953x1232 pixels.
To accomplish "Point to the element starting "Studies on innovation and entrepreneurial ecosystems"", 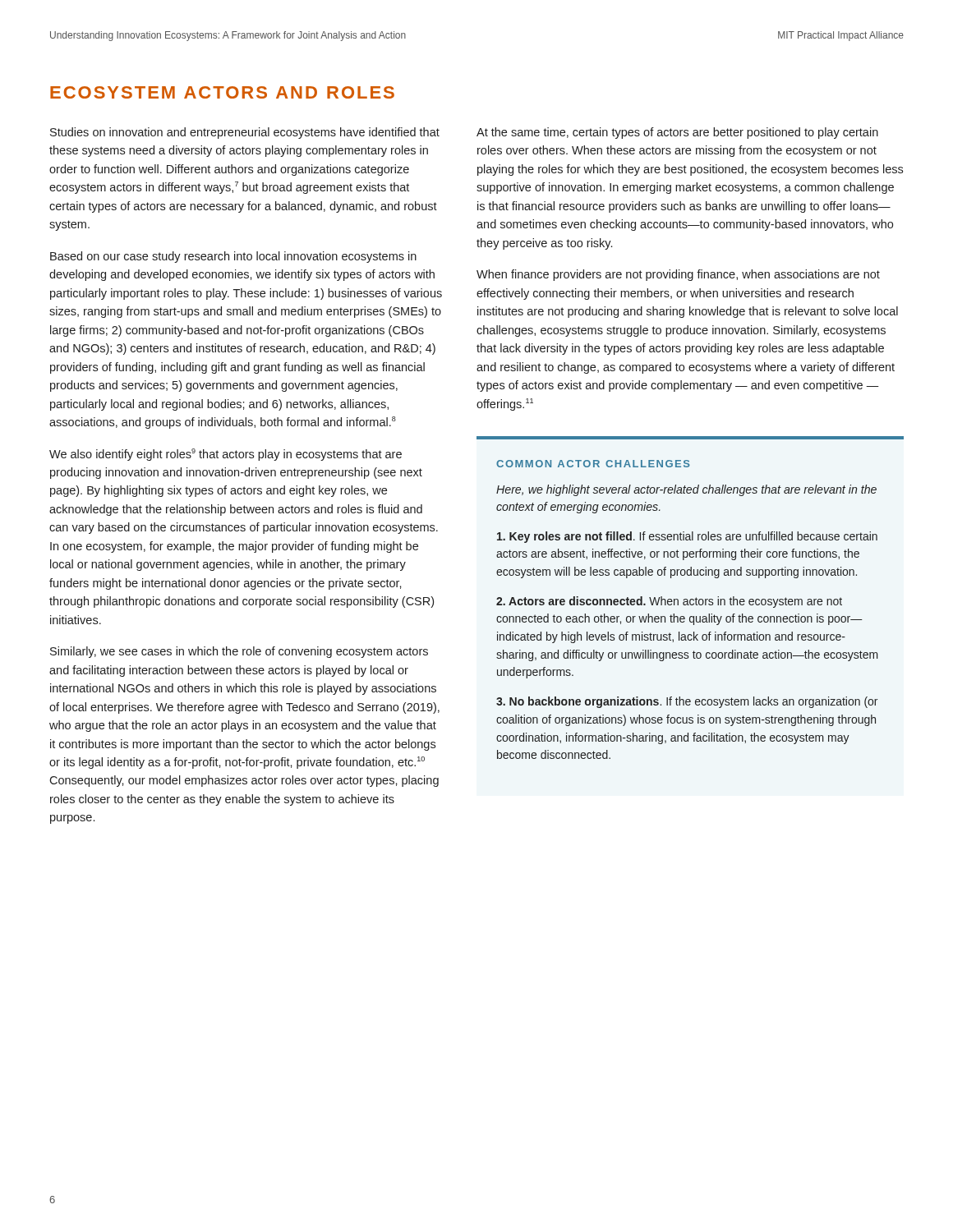I will pyautogui.click(x=244, y=178).
